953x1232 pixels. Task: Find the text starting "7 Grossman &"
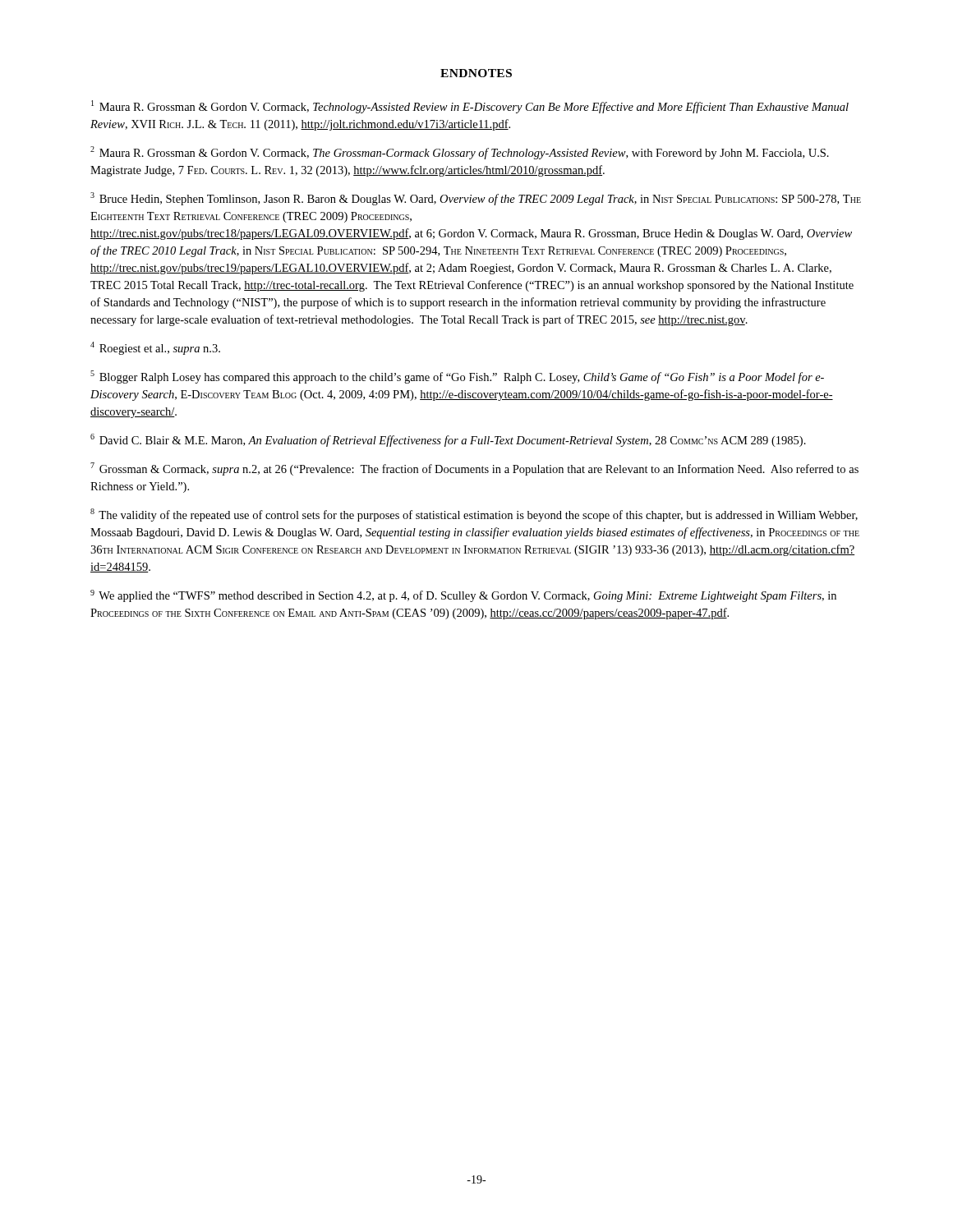[475, 477]
